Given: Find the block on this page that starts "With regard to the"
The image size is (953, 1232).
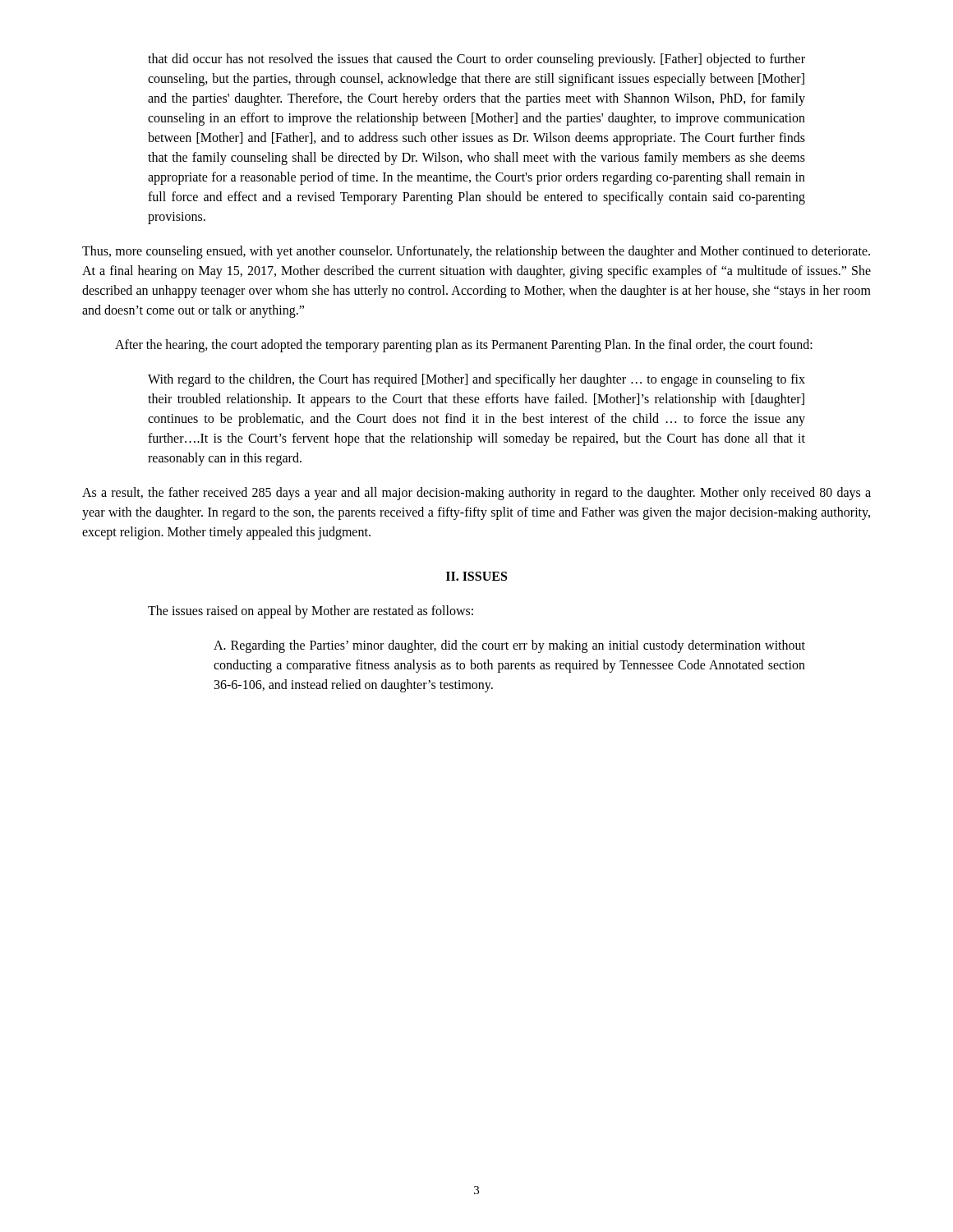Looking at the screenshot, I should coord(476,419).
